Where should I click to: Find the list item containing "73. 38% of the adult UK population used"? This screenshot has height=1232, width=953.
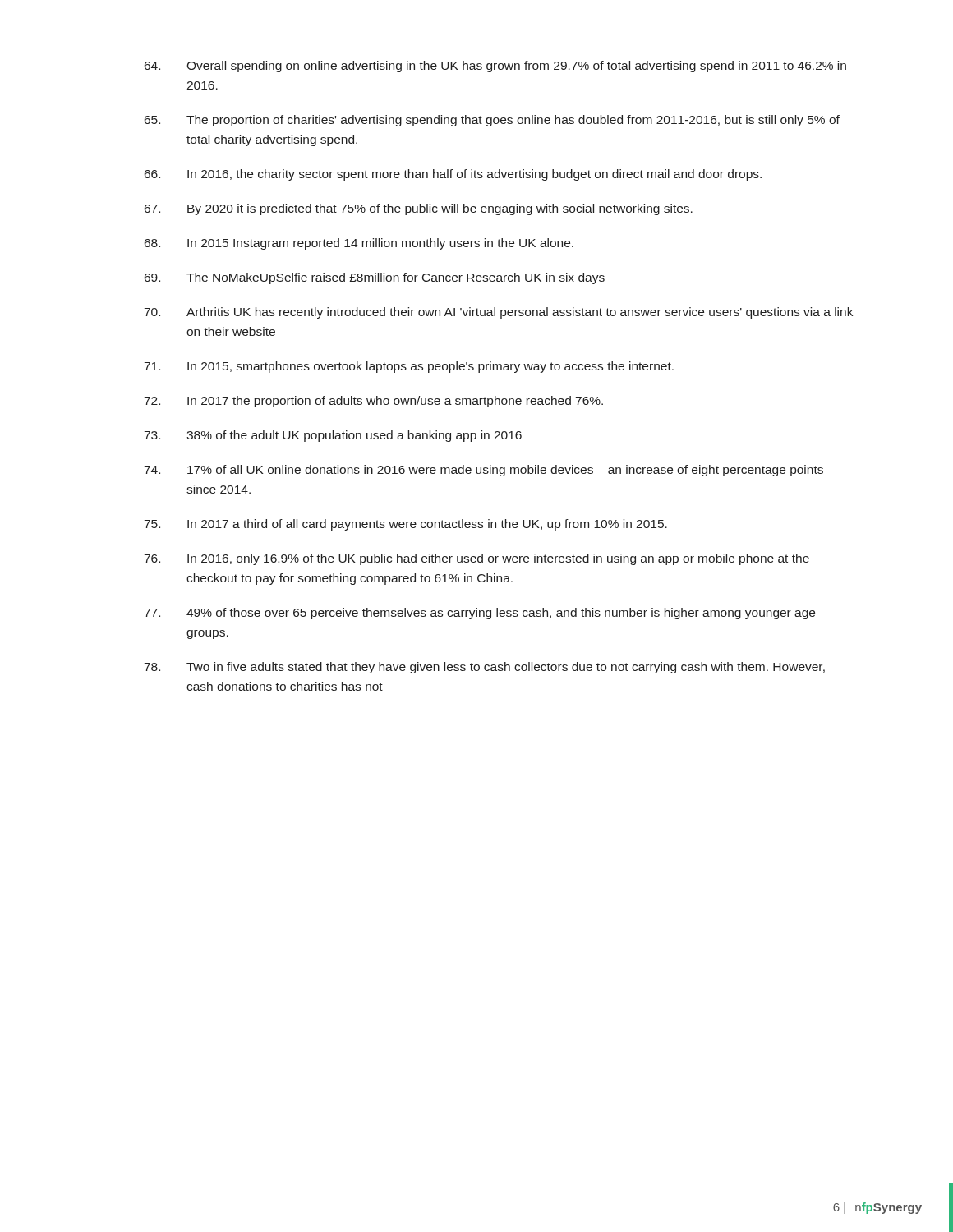click(x=499, y=436)
